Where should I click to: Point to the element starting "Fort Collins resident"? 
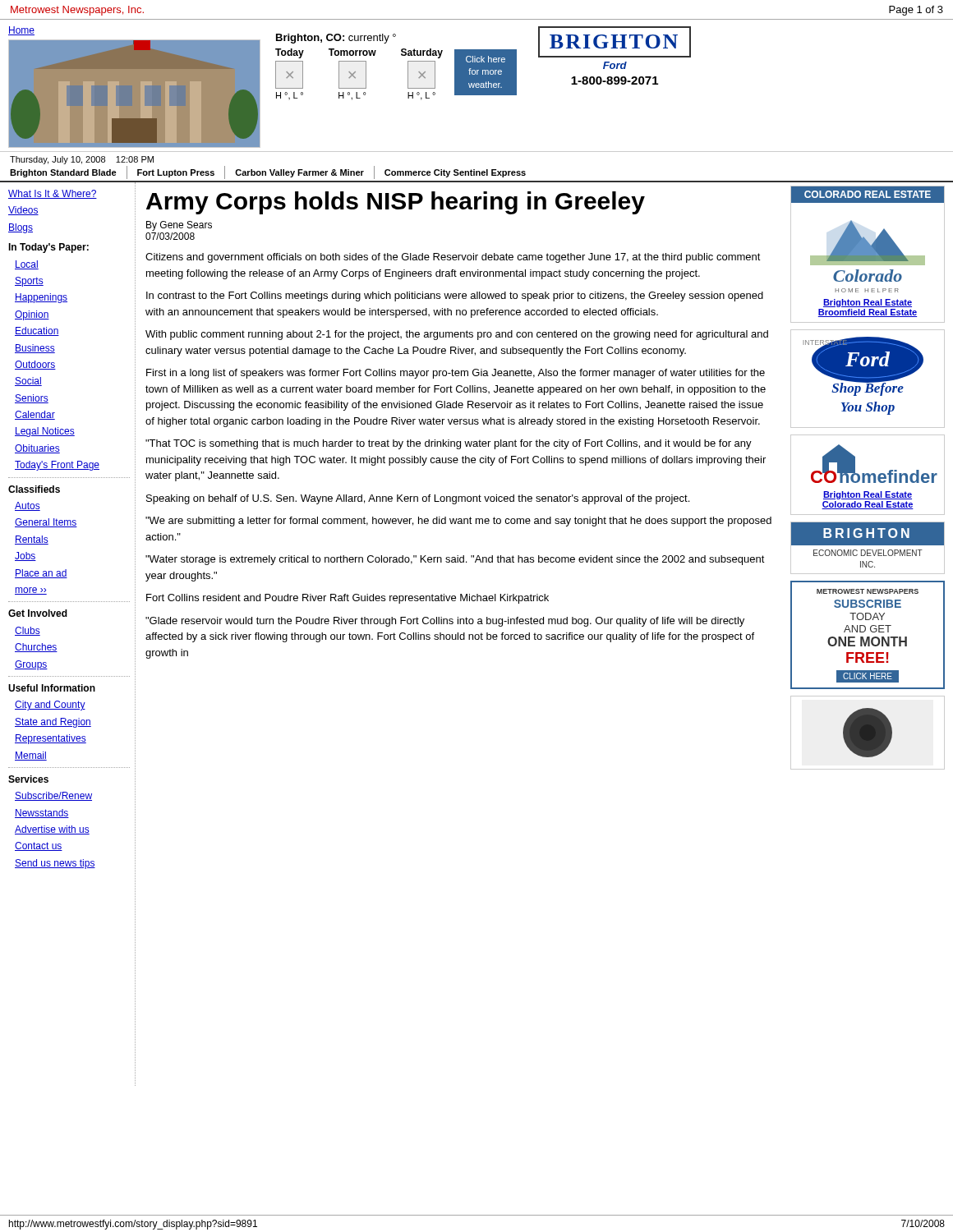(x=347, y=598)
